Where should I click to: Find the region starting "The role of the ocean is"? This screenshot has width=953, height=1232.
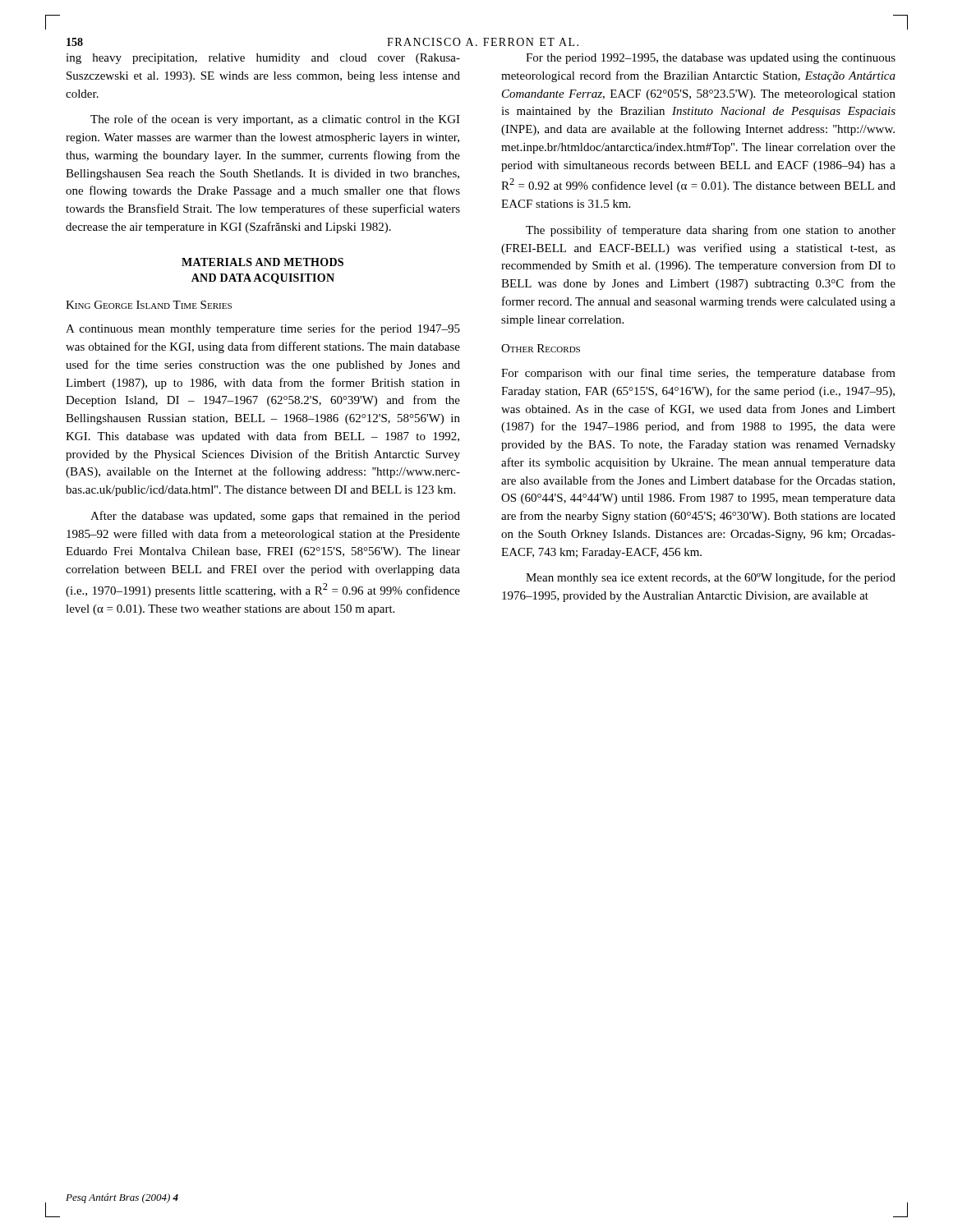click(x=263, y=174)
